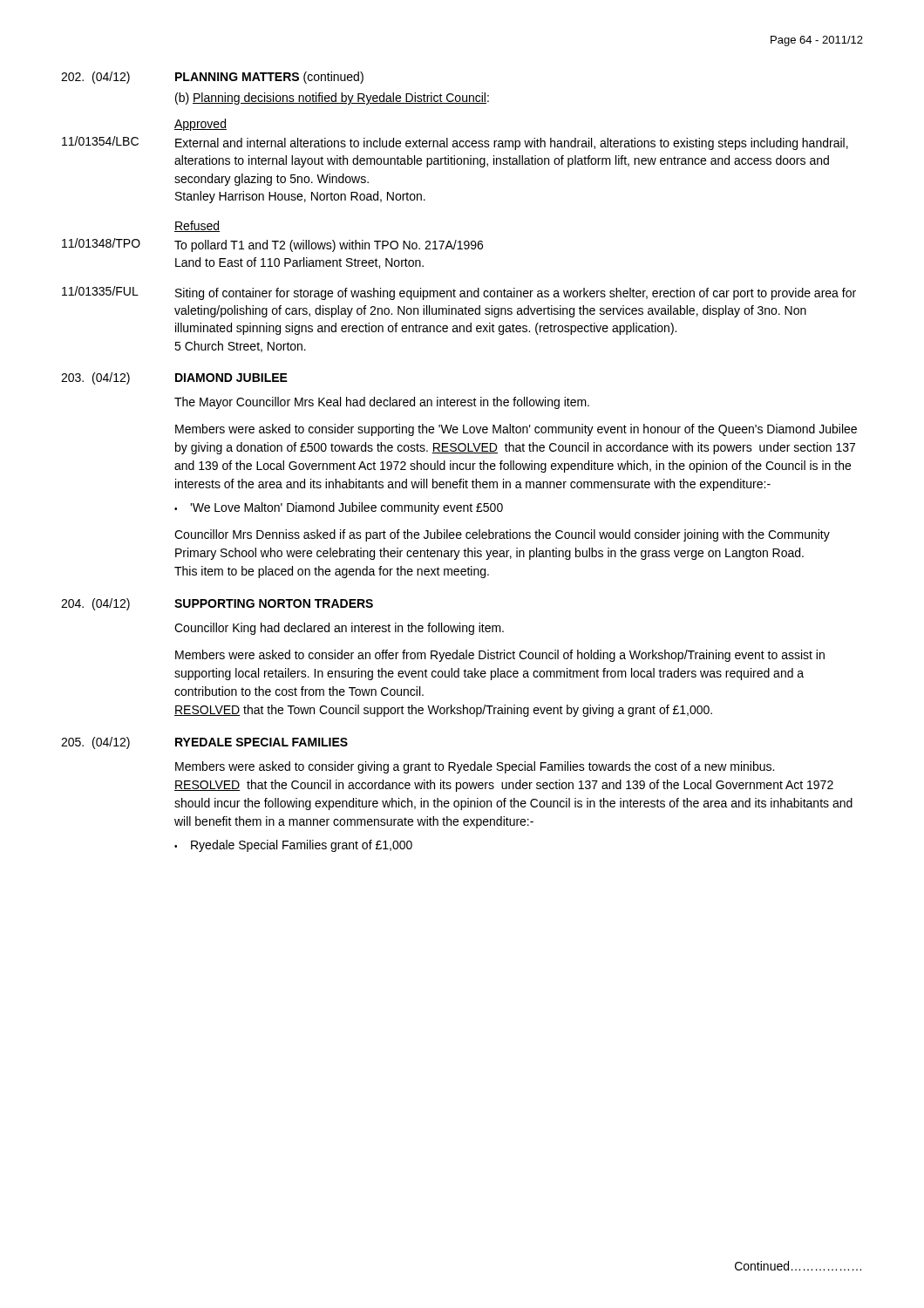Find the section header on this page that starts "204. (04/12) SUPPORTING NORTON"
This screenshot has height=1308, width=924.
coord(217,603)
